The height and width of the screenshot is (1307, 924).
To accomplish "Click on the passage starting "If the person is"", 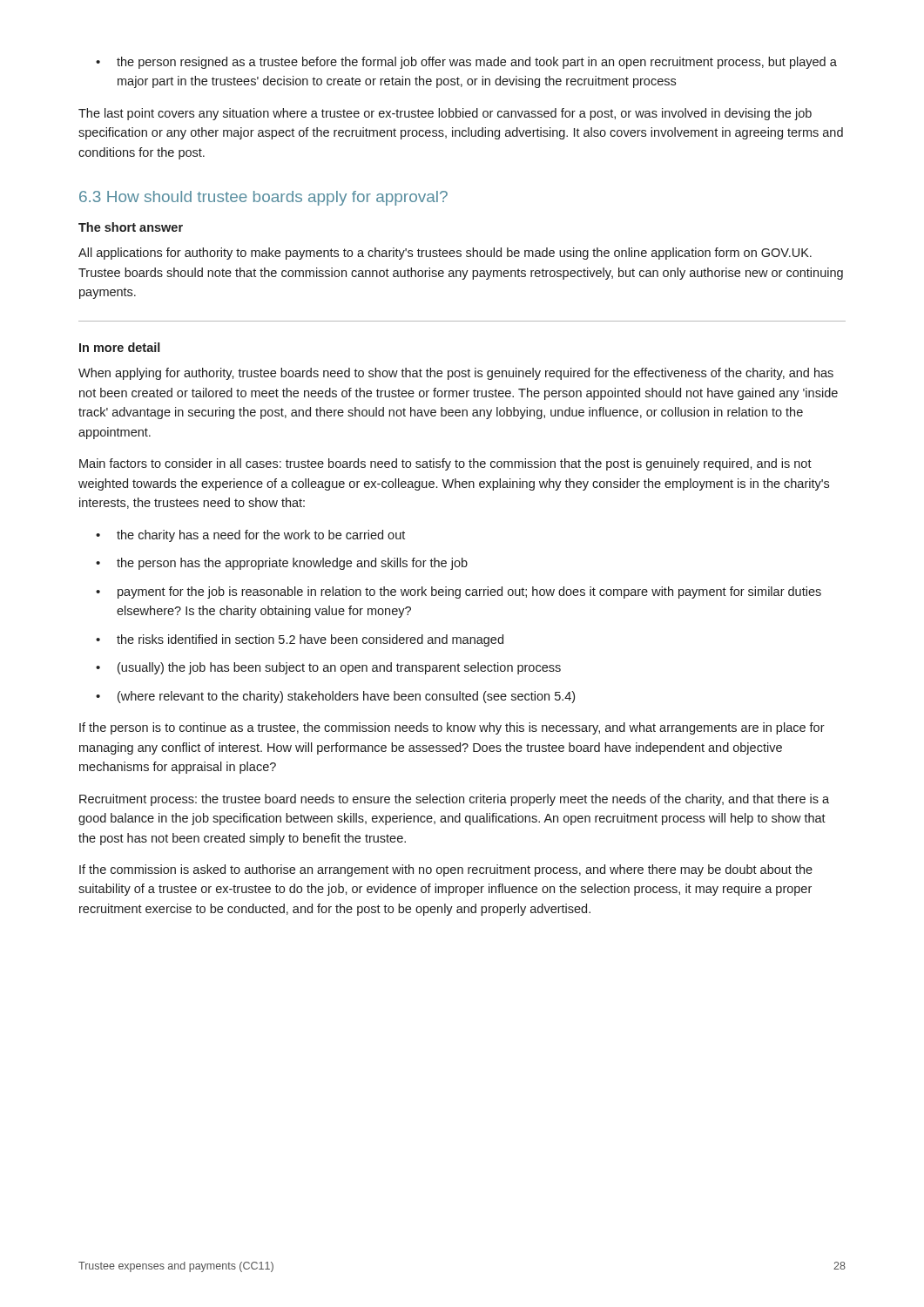I will click(x=462, y=747).
